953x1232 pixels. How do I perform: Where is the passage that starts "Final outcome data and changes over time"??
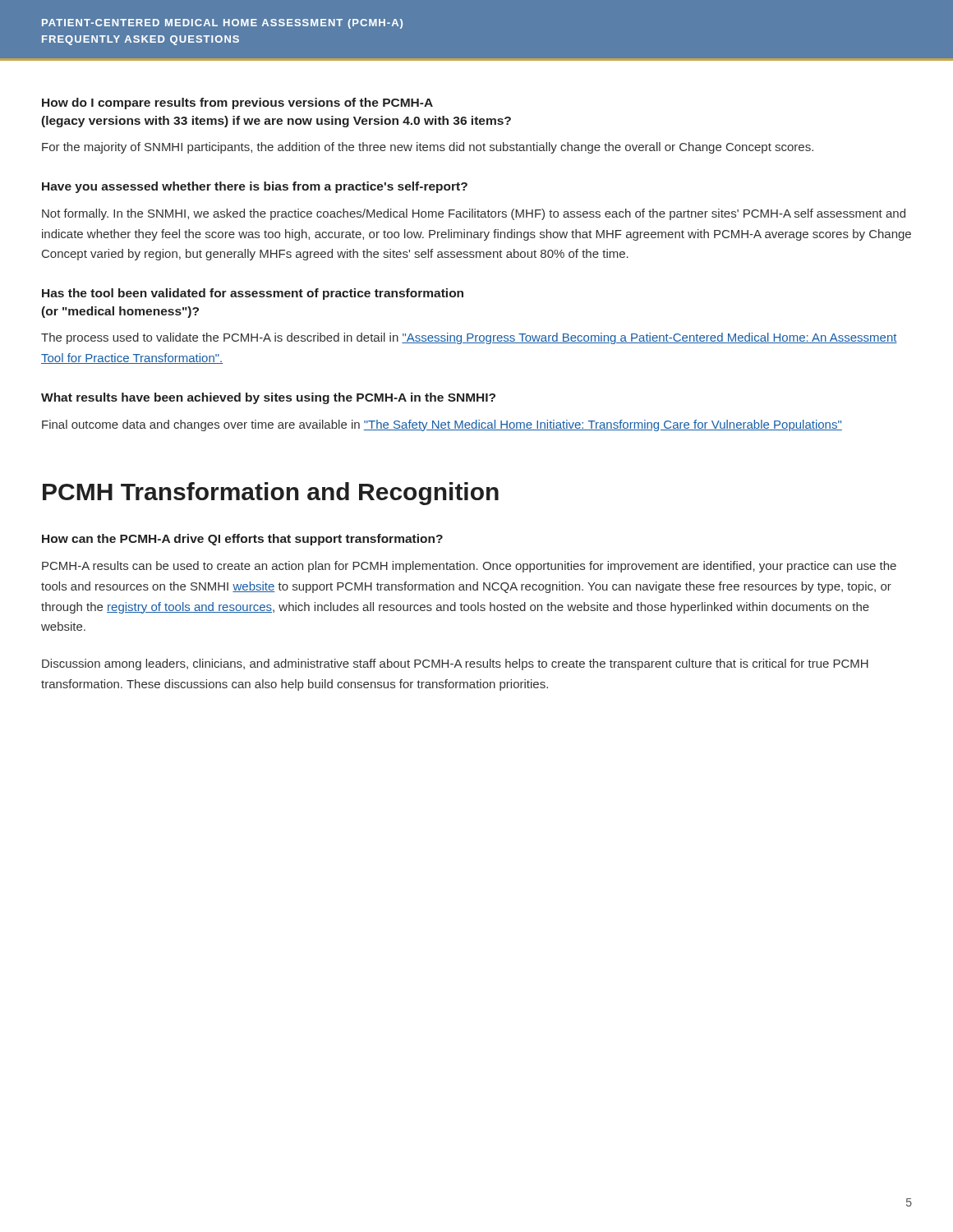[441, 424]
